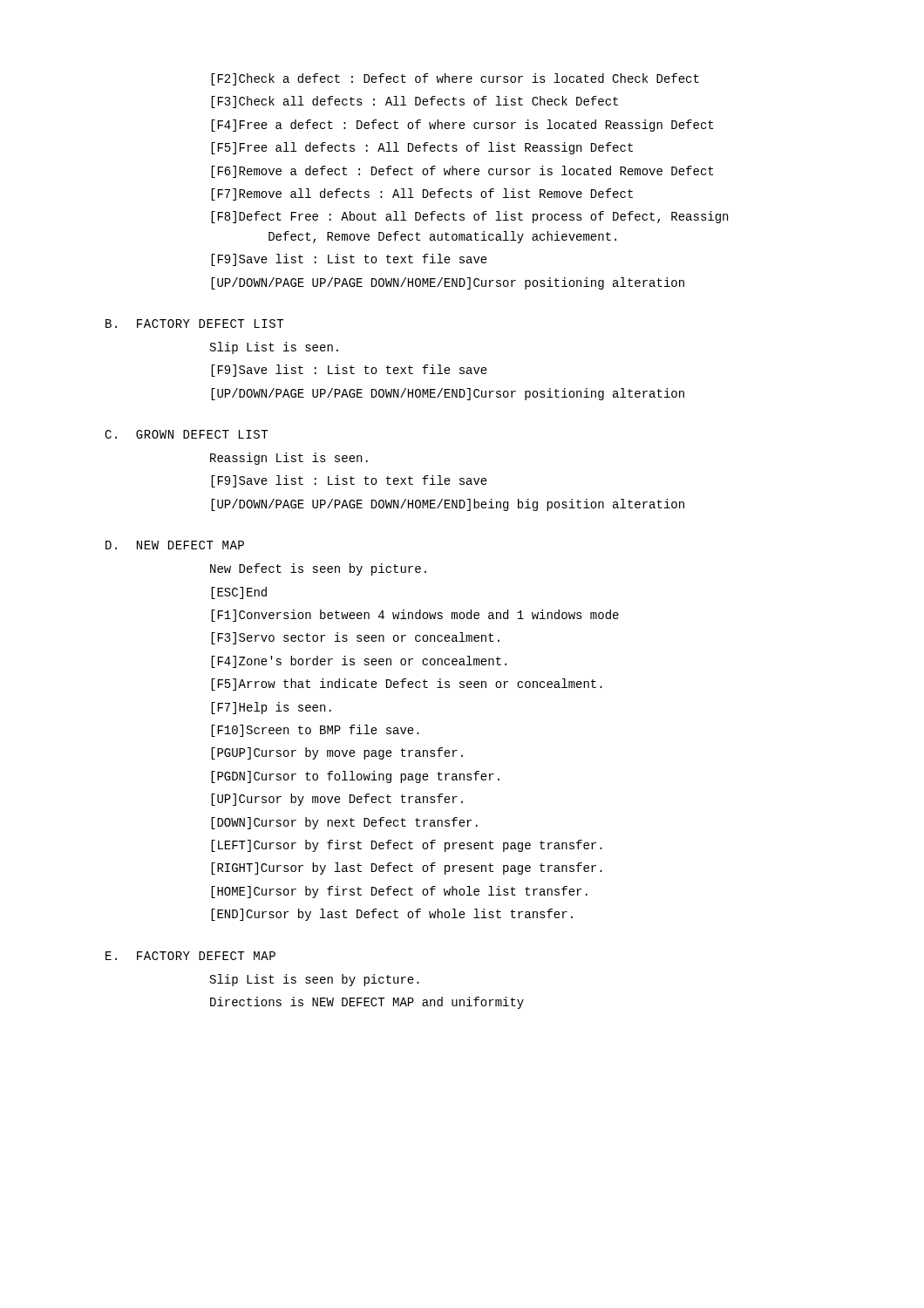Find the list item containing "[F1]Conversion between 4 windows mode and 1 windows"
Screen dimensions: 1308x924
414,616
